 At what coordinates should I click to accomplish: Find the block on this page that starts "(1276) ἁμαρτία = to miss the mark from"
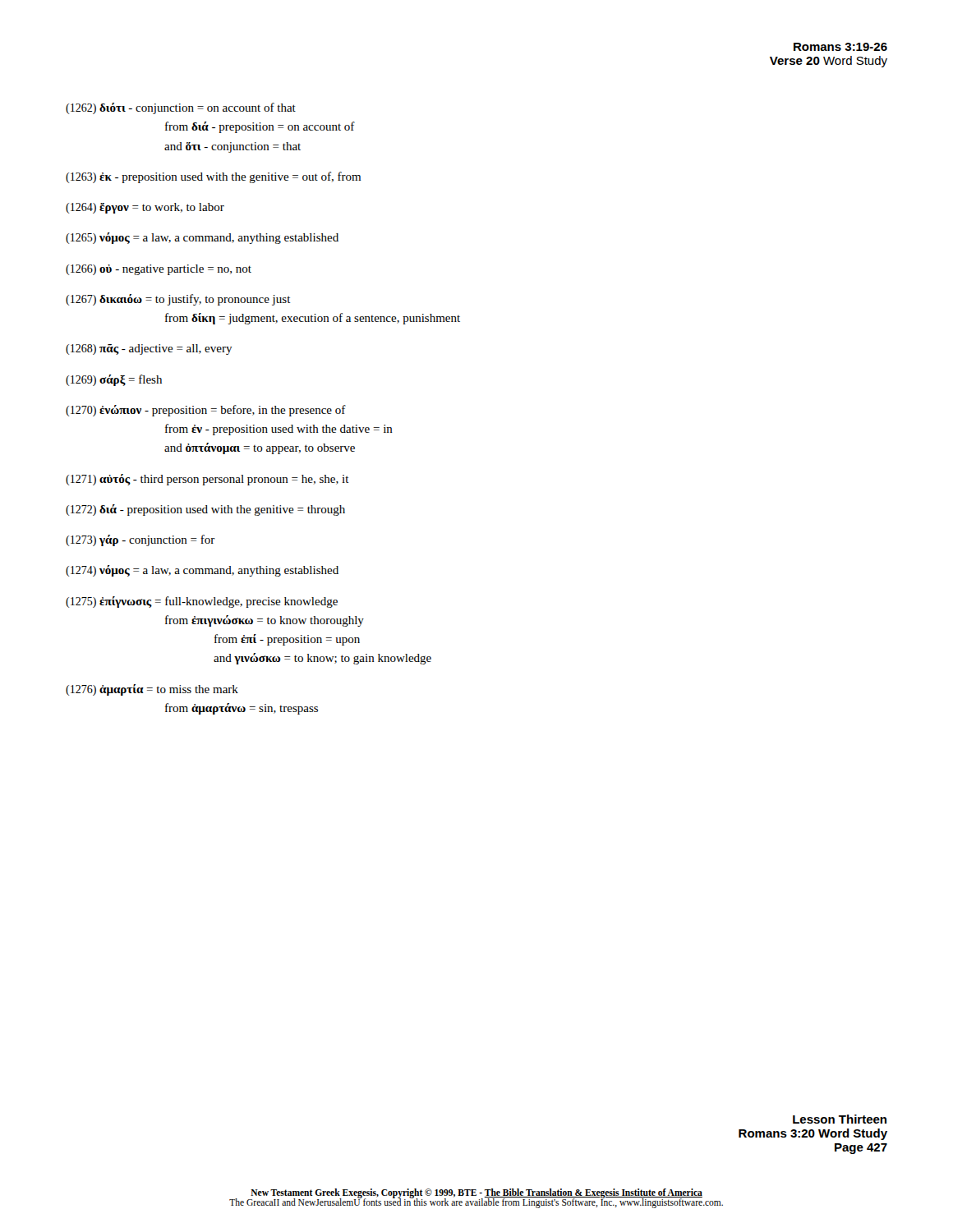(192, 698)
